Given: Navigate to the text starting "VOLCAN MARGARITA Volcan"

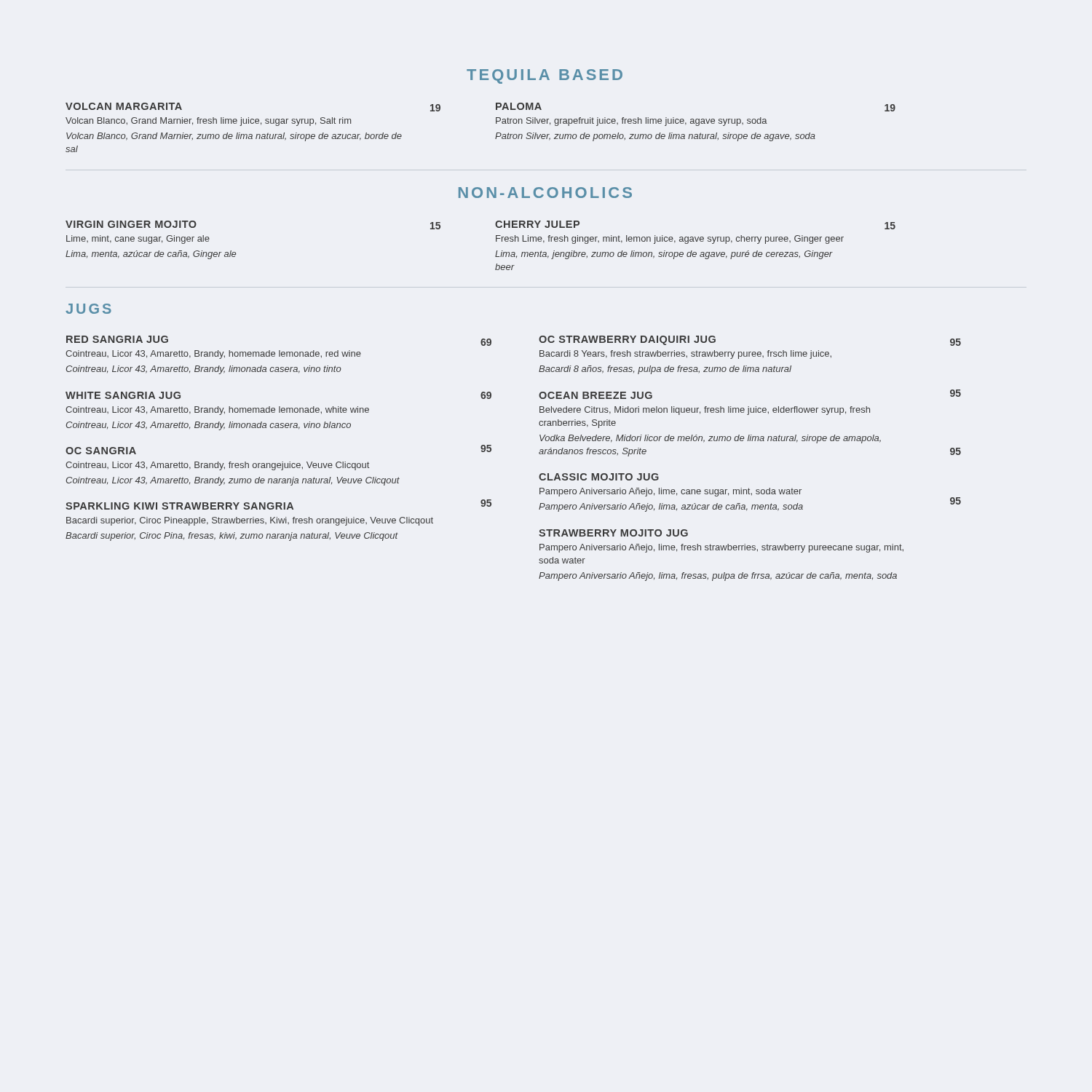Looking at the screenshot, I should coord(240,128).
